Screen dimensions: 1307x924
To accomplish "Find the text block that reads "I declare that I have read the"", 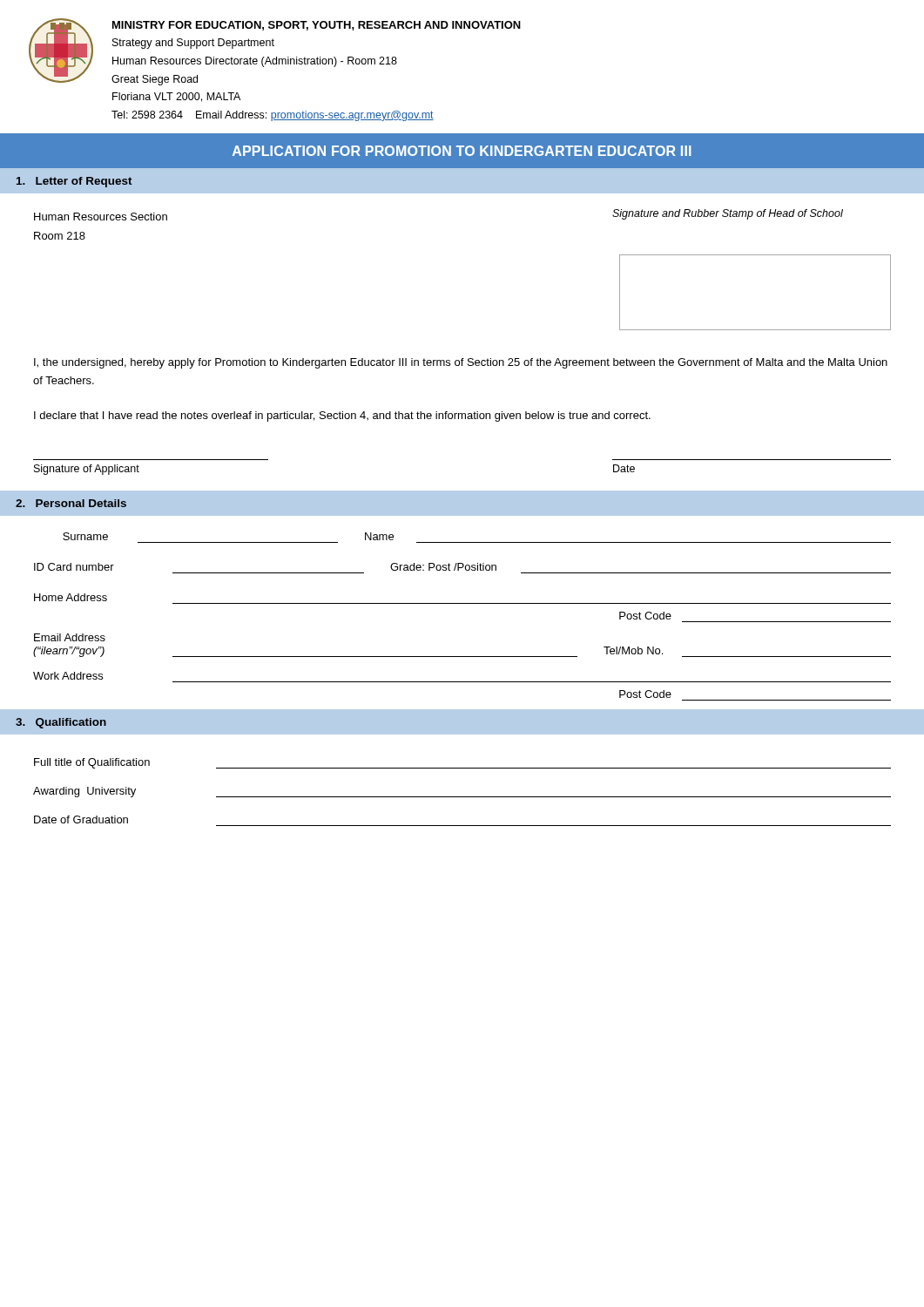I will click(x=342, y=415).
